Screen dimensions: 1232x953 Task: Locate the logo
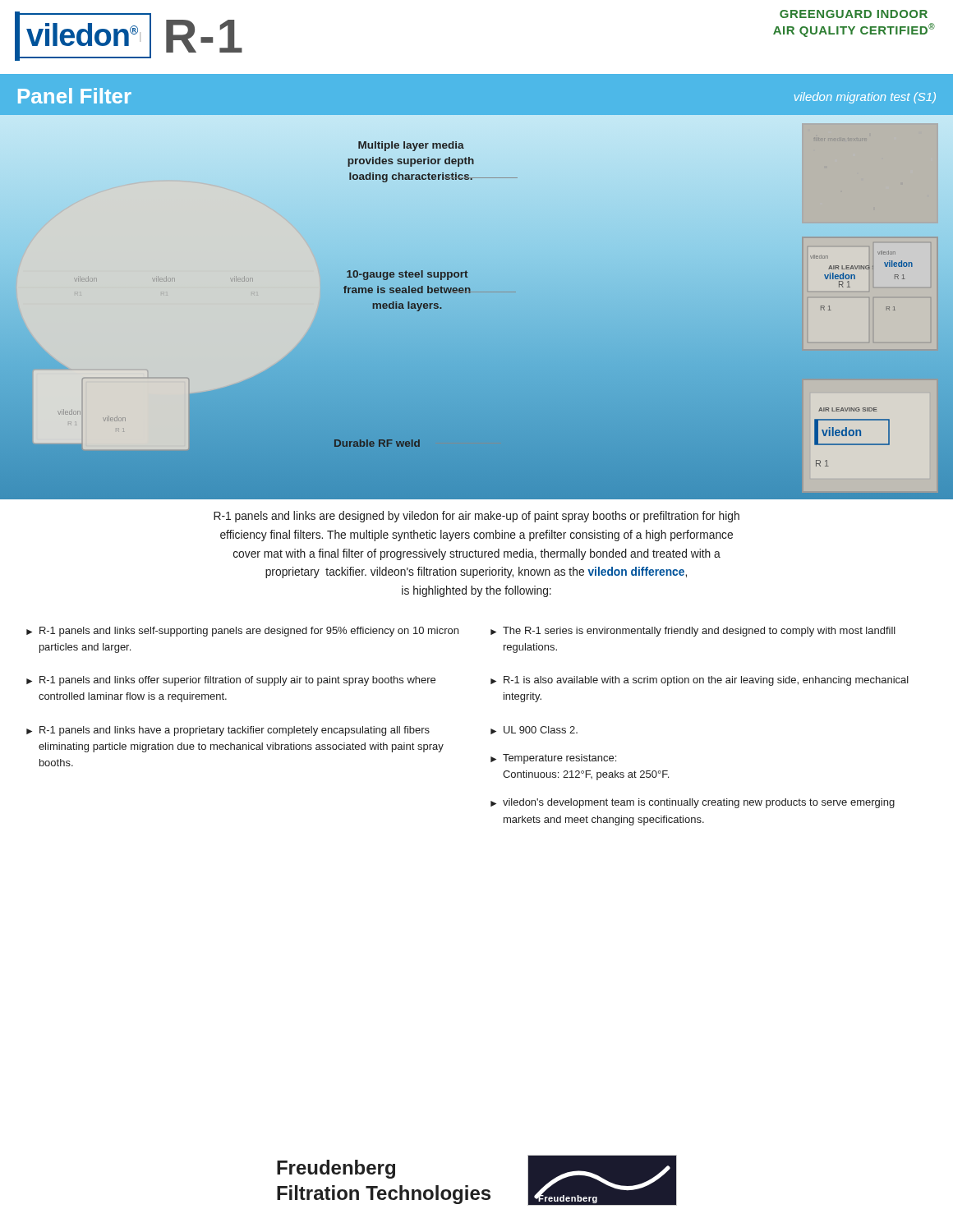point(602,1180)
